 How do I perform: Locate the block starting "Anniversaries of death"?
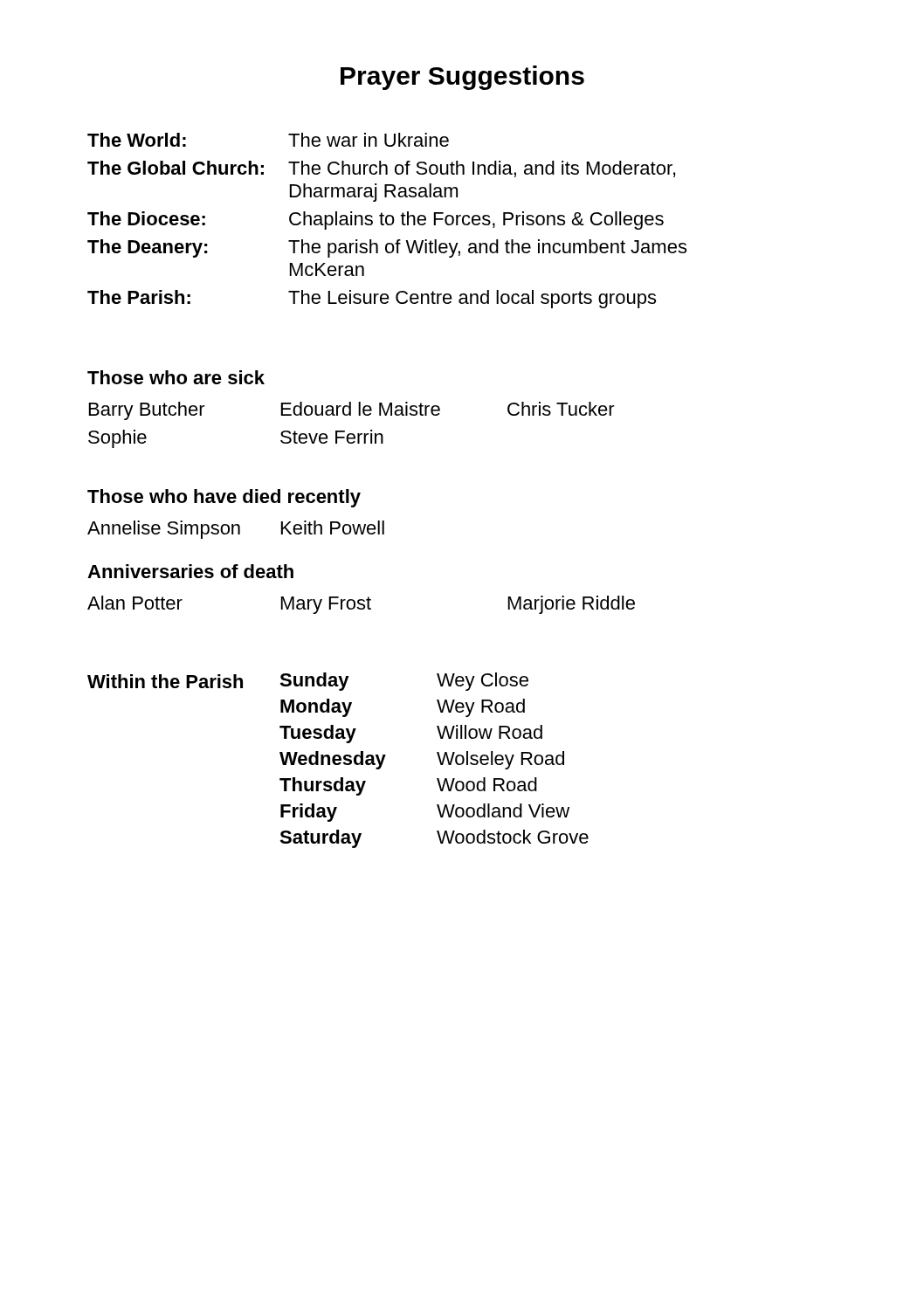[191, 572]
